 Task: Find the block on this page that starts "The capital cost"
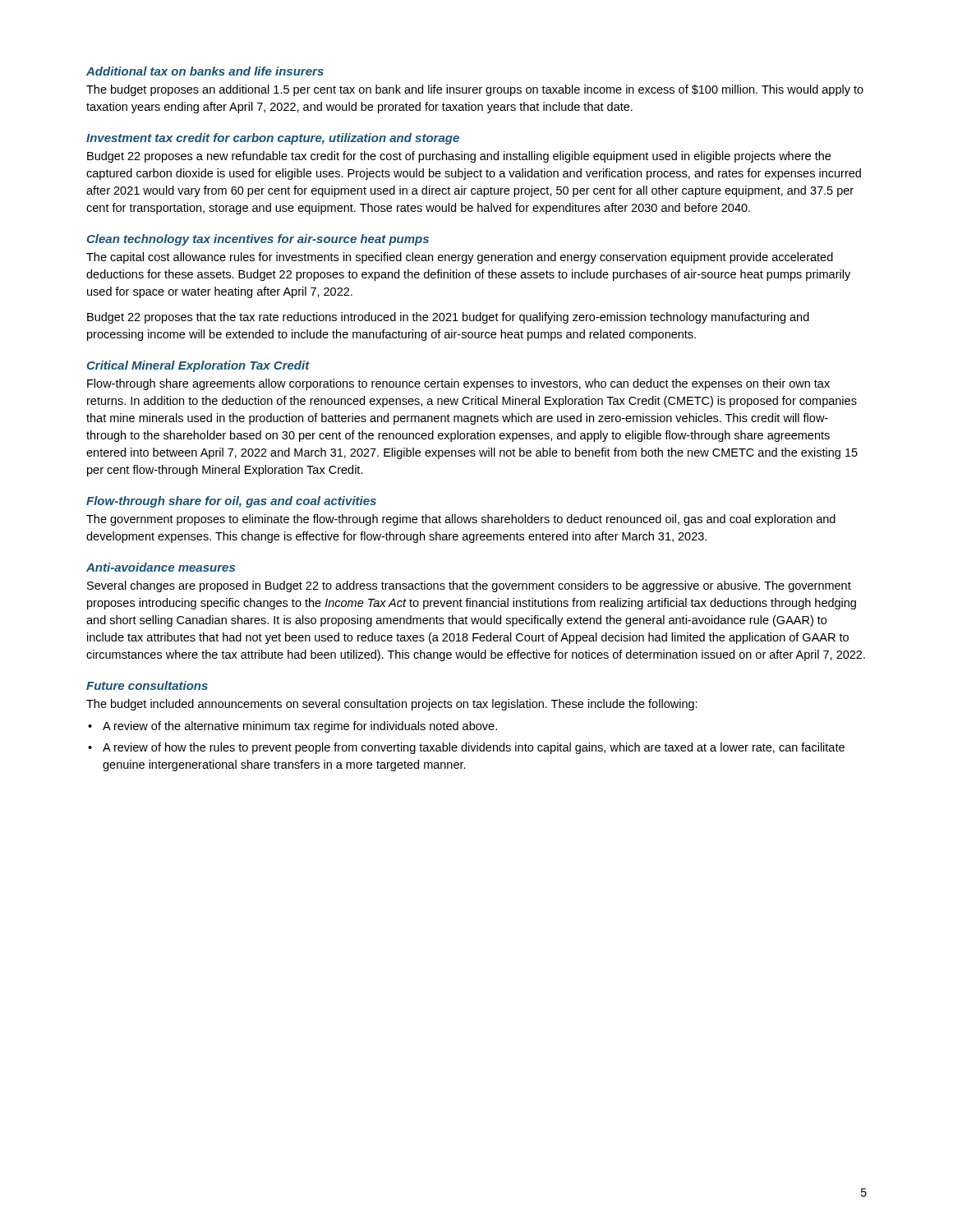[468, 274]
